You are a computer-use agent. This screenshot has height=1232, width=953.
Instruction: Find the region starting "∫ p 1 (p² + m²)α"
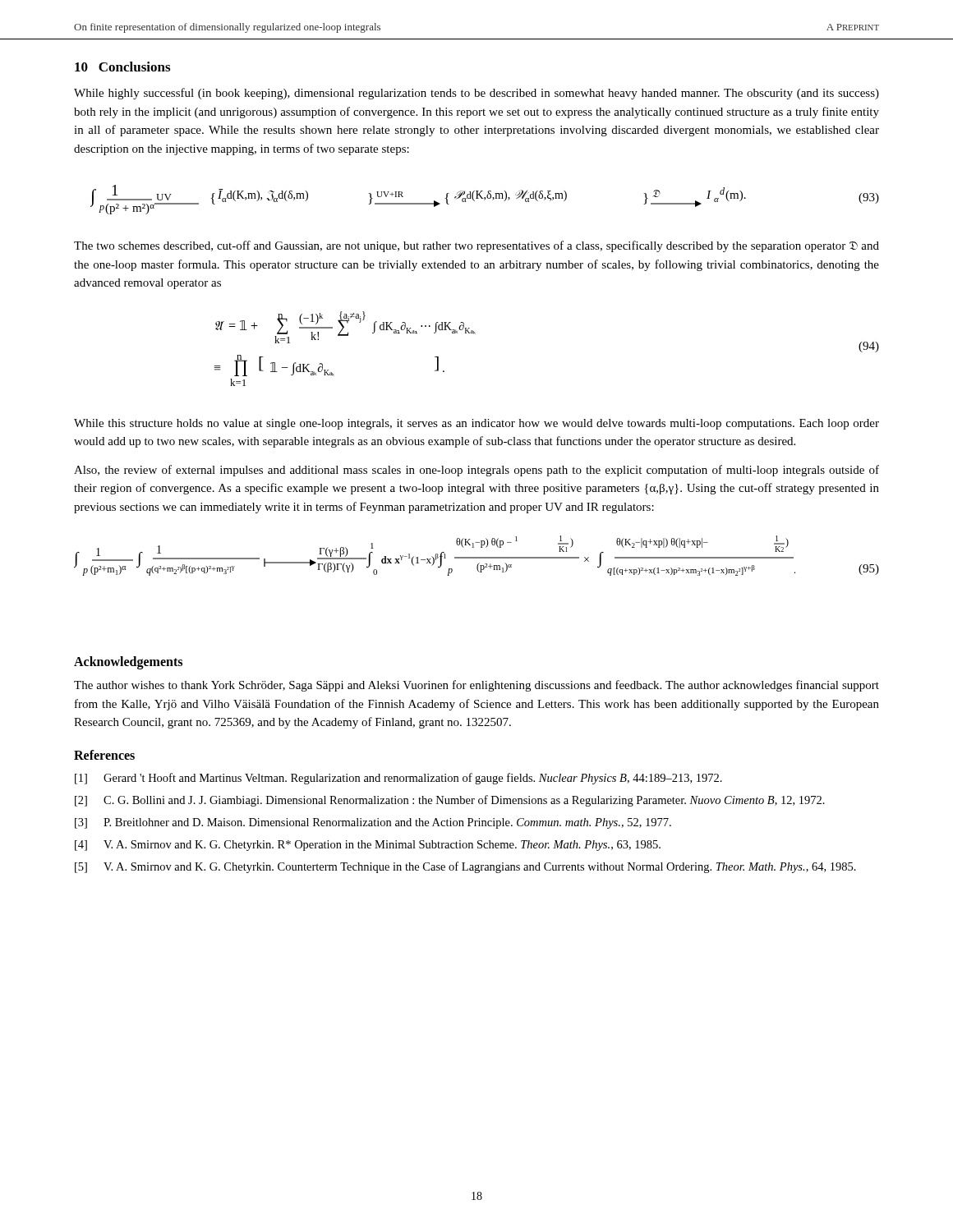tap(485, 197)
